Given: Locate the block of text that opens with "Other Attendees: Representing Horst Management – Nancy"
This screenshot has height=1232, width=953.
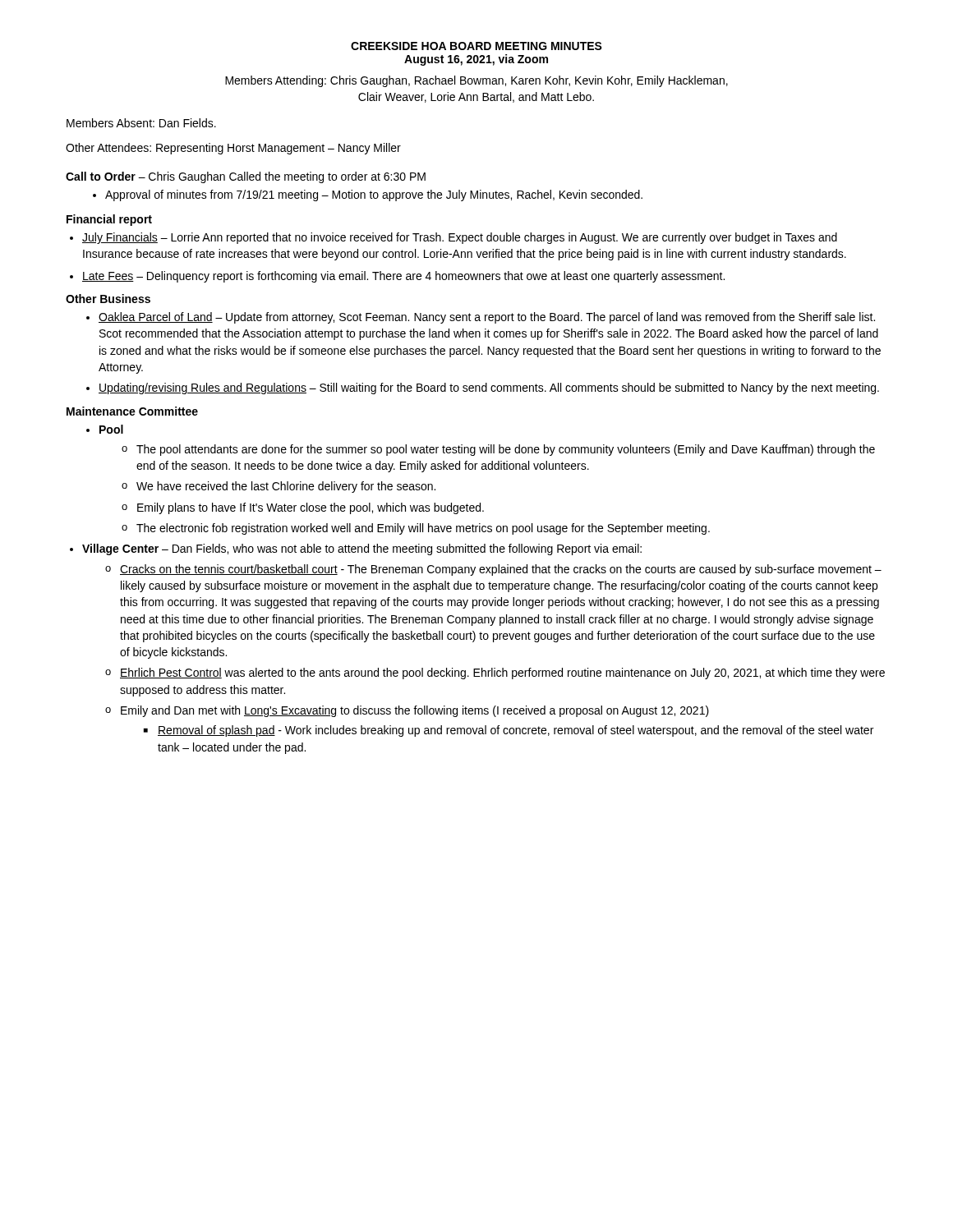Looking at the screenshot, I should point(233,149).
